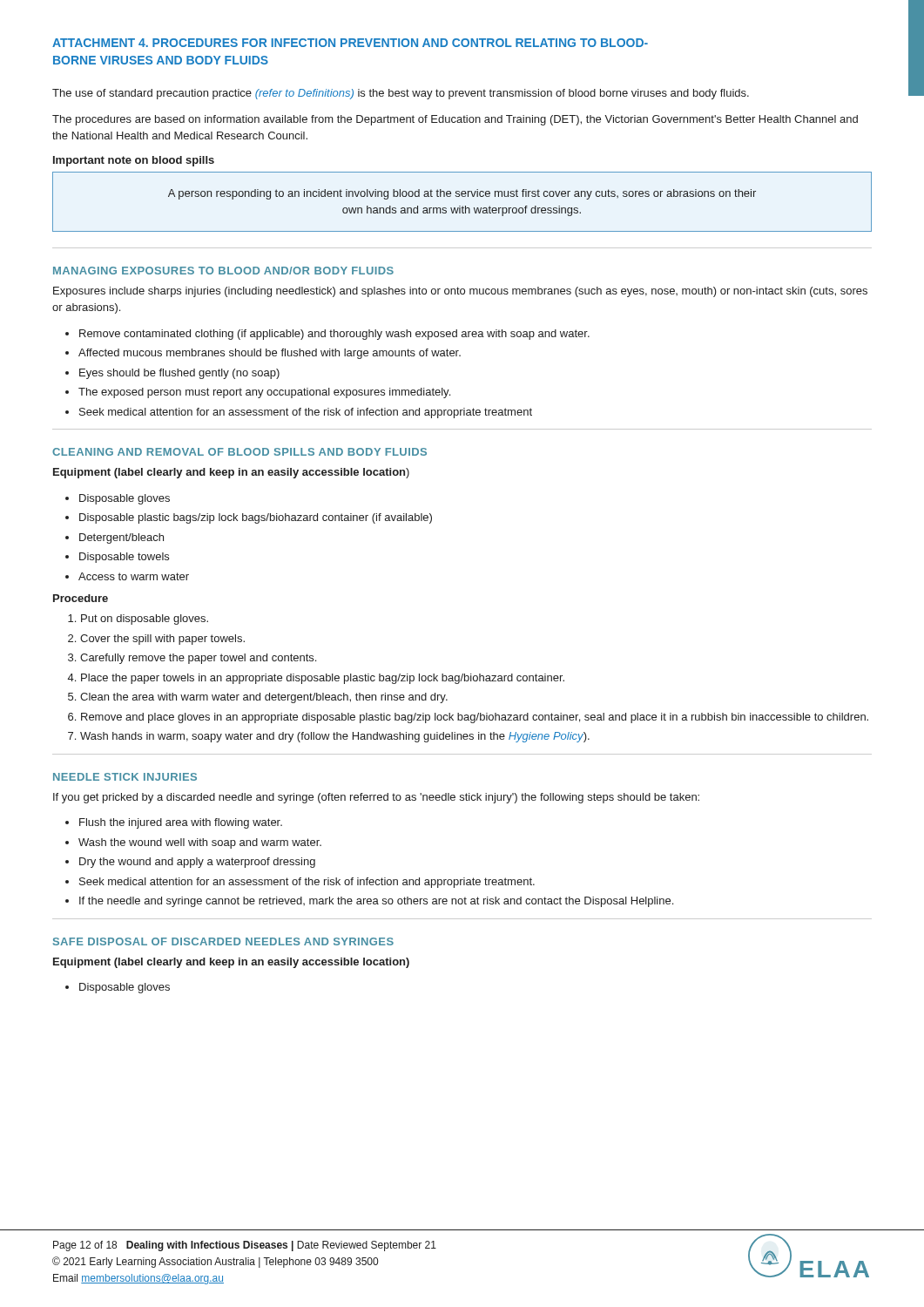Click on the passage starting "MANAGING EXPOSURES TO"
Viewport: 924px width, 1307px height.
point(223,270)
